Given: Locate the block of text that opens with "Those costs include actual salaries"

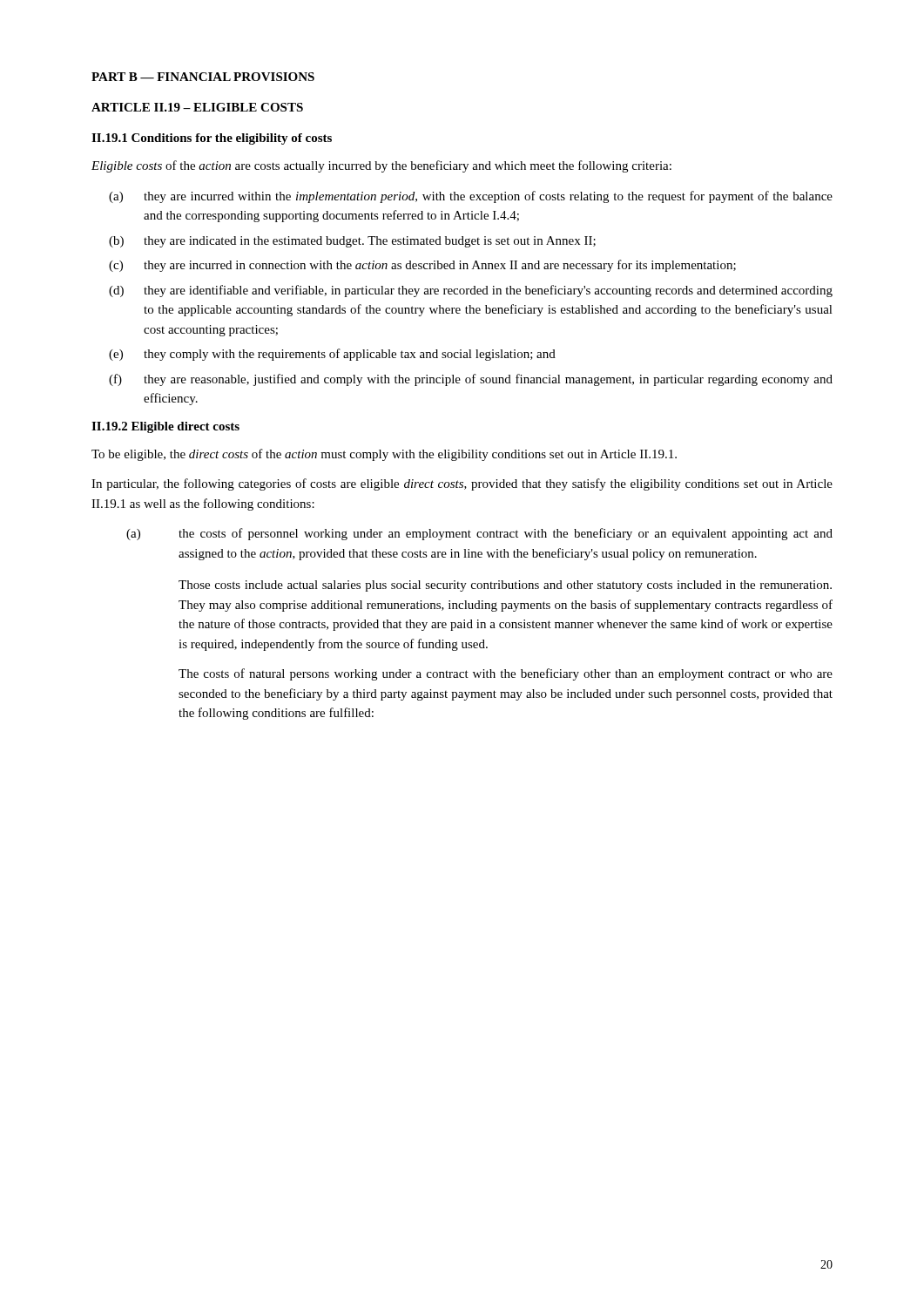Looking at the screenshot, I should pos(506,614).
